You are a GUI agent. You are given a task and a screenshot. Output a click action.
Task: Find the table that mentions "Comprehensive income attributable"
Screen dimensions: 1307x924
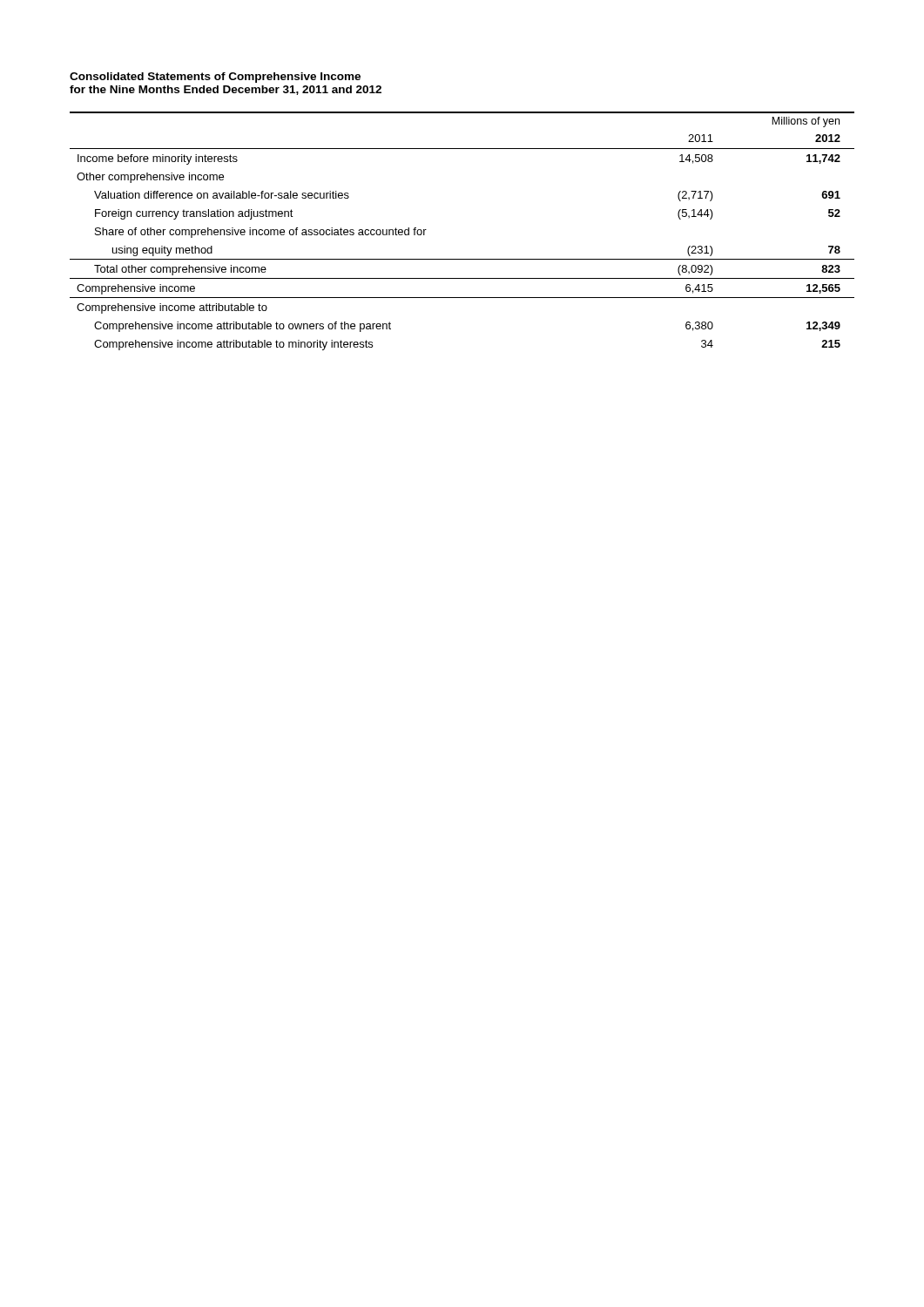462,232
